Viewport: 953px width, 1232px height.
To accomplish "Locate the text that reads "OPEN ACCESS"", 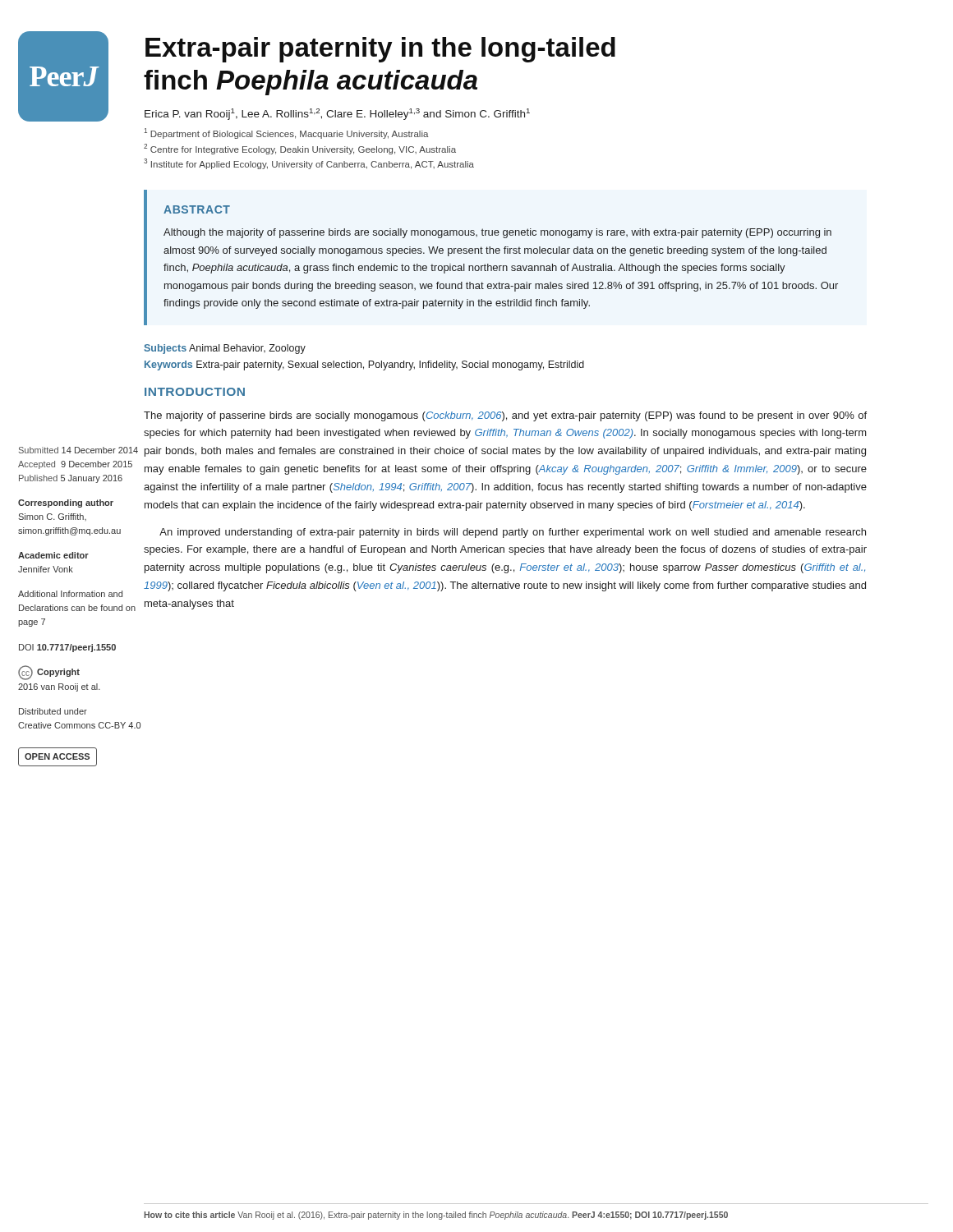I will 57,757.
